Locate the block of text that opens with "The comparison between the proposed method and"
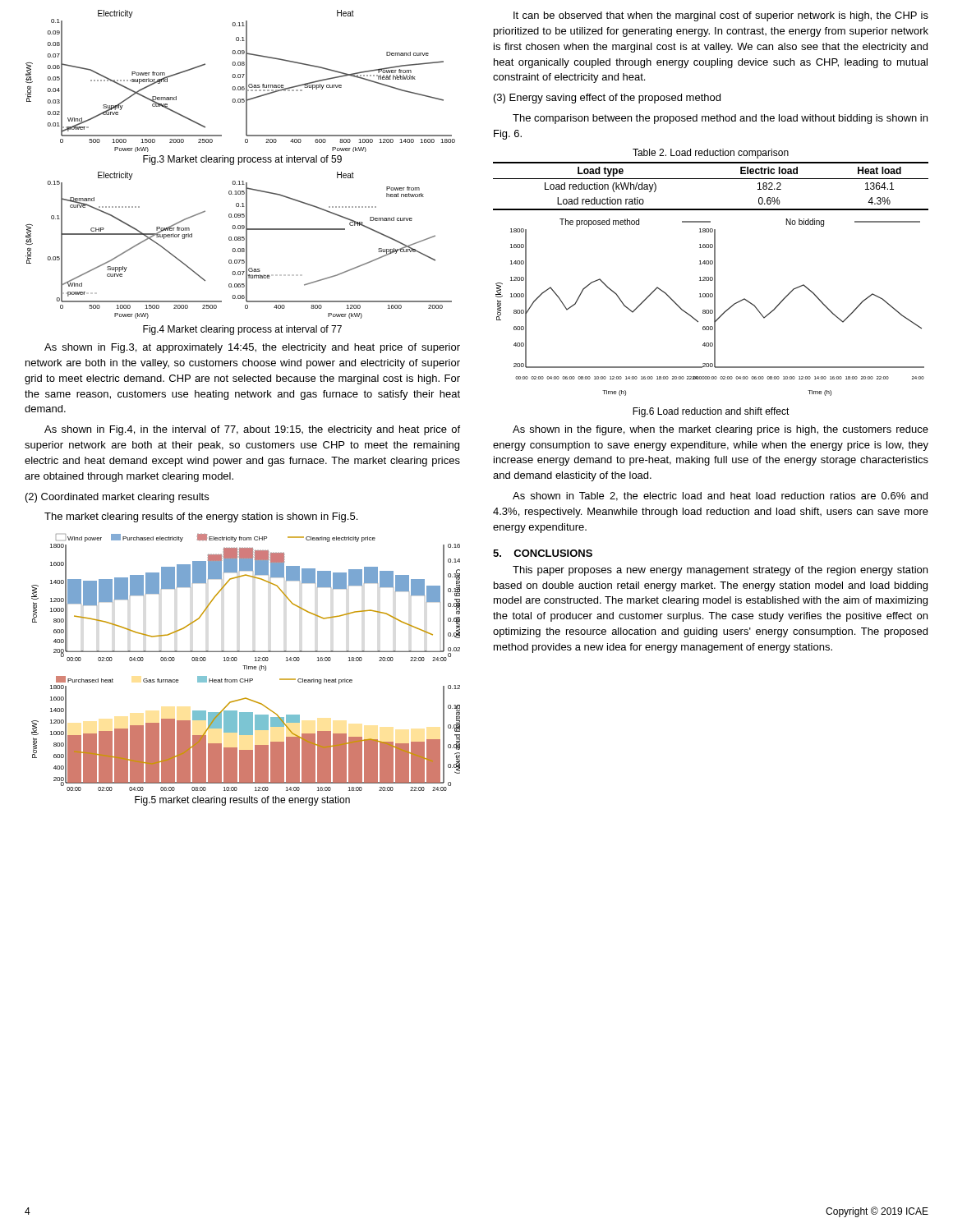 [x=711, y=126]
